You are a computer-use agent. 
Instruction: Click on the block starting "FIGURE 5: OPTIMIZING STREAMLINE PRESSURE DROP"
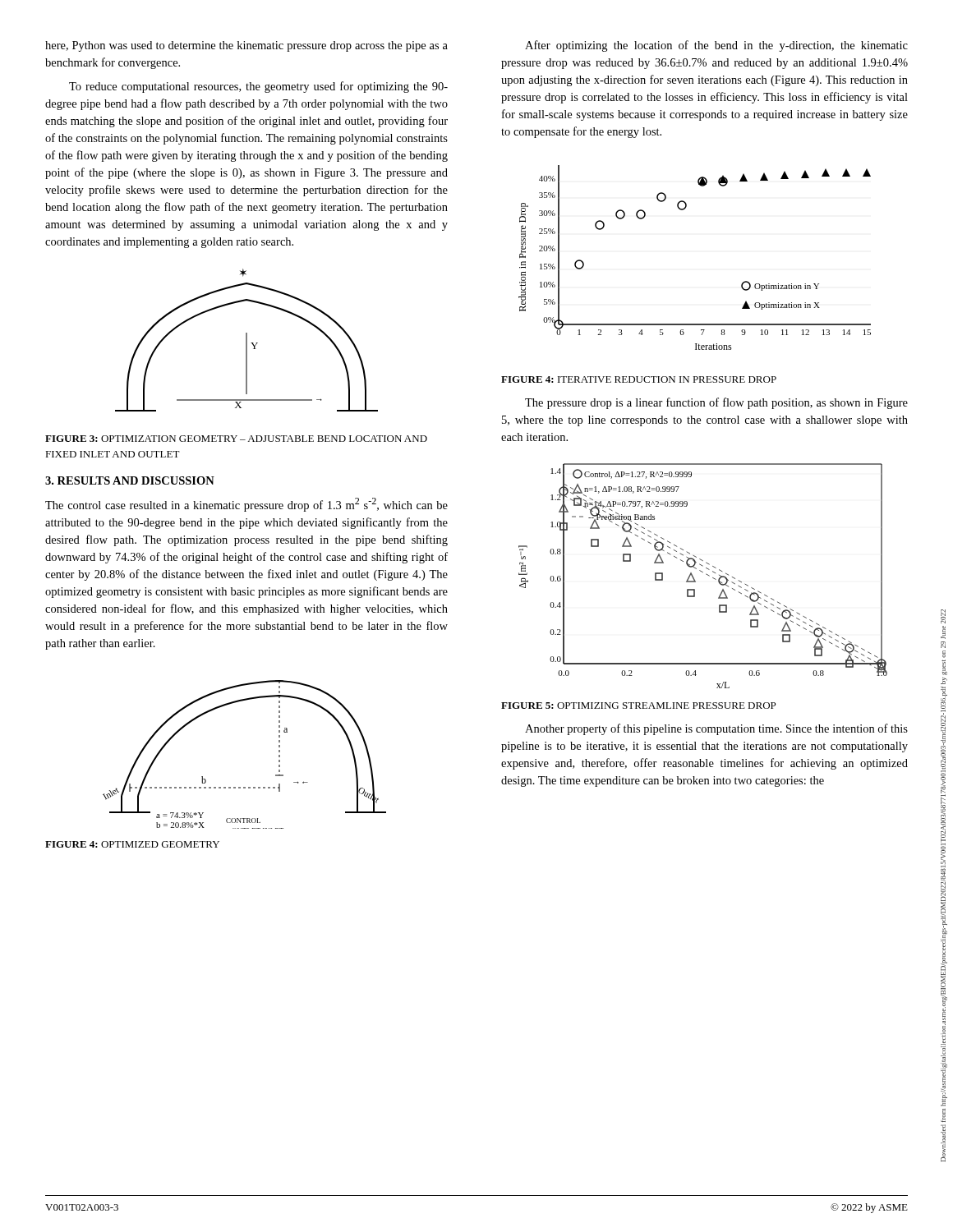639,705
